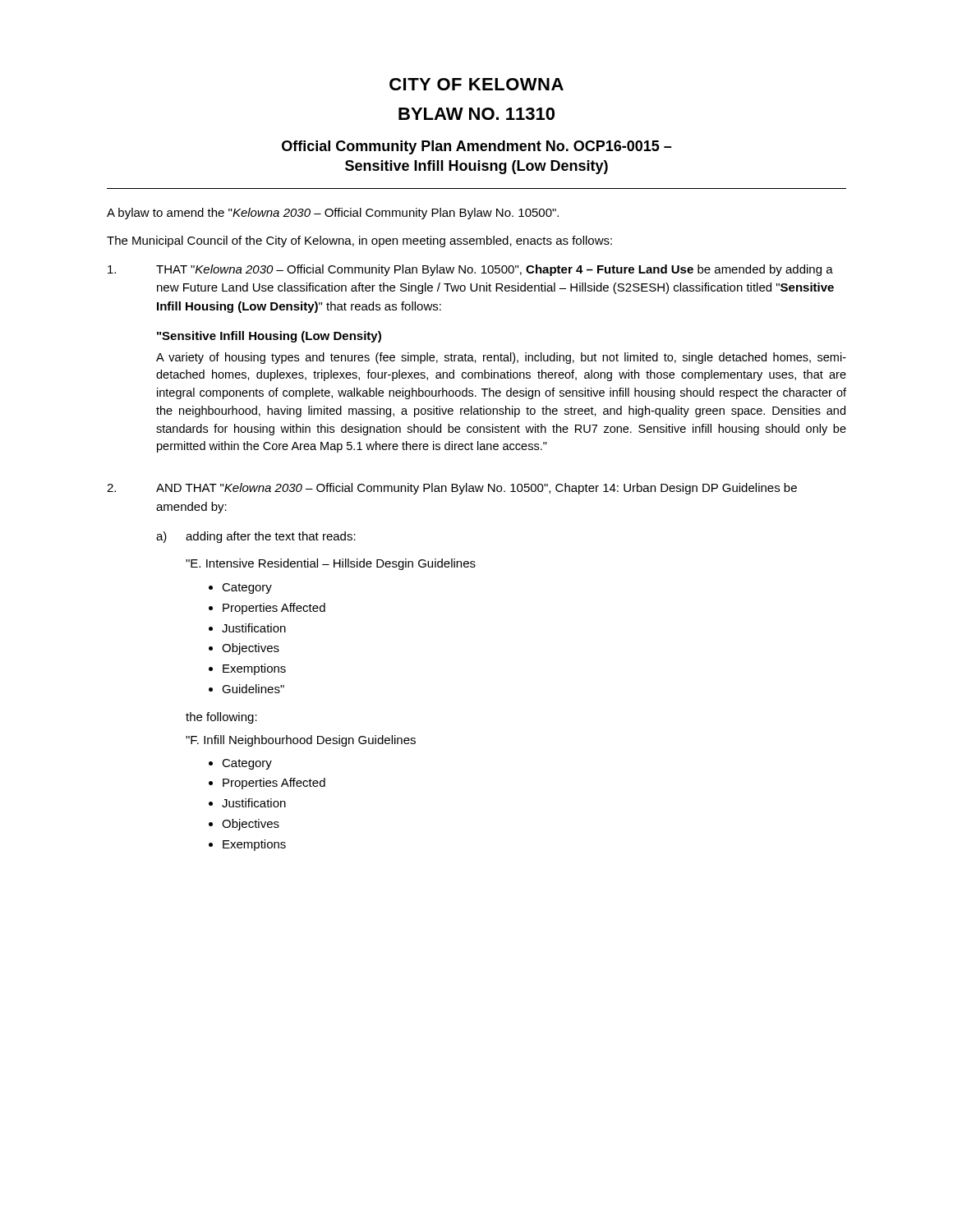Find the block on this page that starts "A bylaw to amend the "Kelowna 2030"

tap(333, 212)
